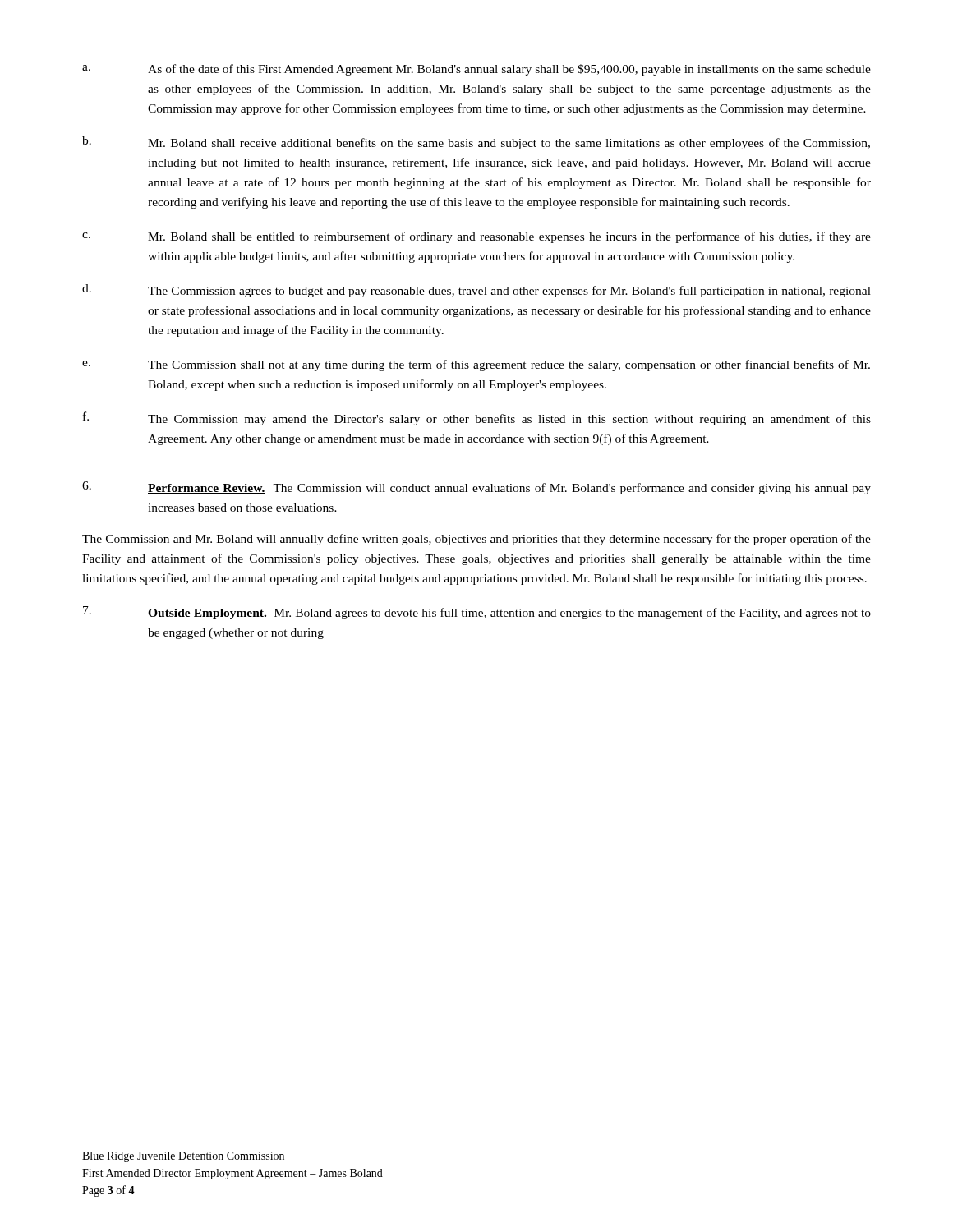Locate the text block that says "The Commission and Mr."
The width and height of the screenshot is (953, 1232).
tap(476, 558)
